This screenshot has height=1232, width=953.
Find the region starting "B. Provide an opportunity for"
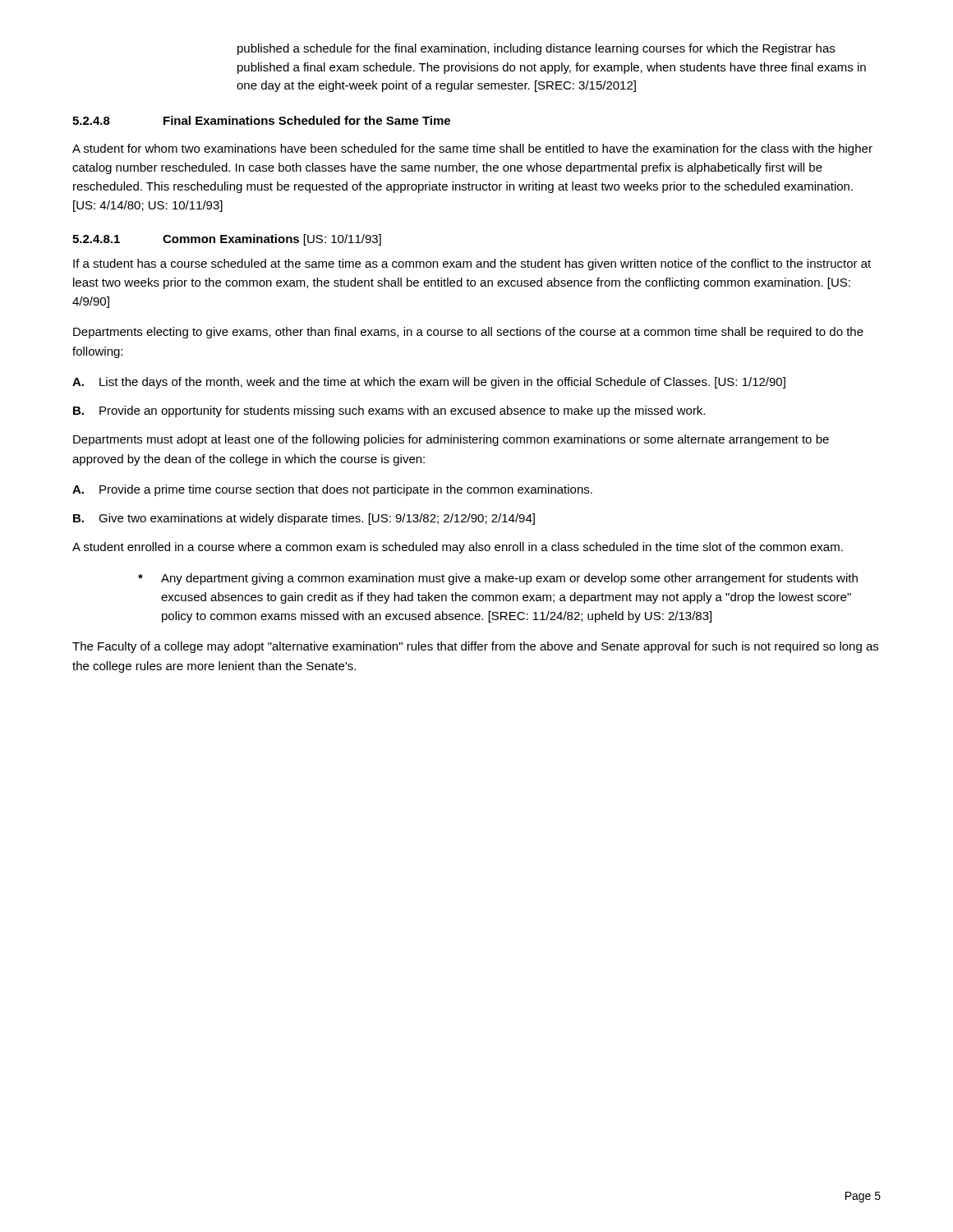[476, 410]
